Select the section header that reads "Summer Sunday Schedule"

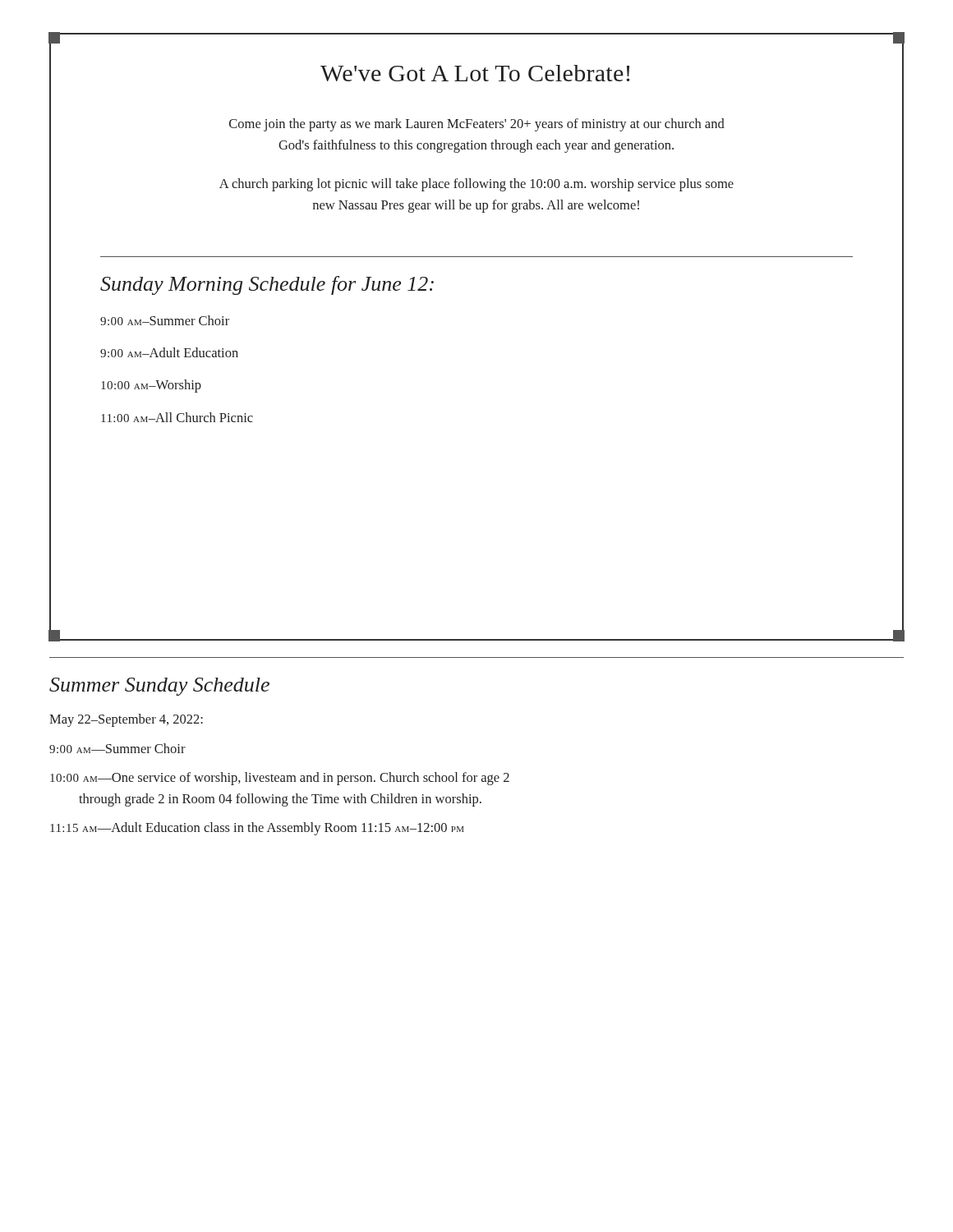click(159, 687)
